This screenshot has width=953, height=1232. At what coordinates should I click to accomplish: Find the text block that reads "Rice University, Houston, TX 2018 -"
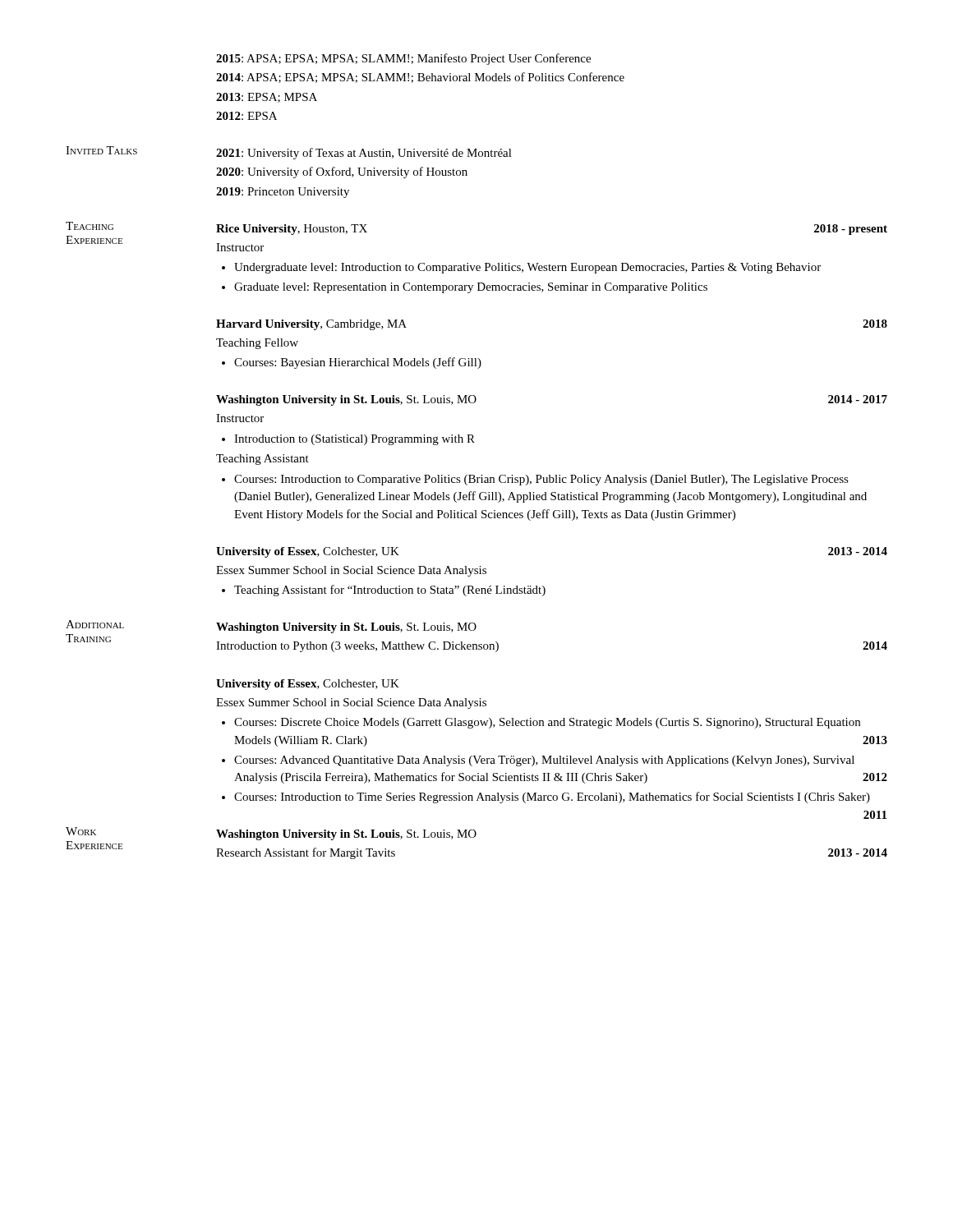(552, 258)
